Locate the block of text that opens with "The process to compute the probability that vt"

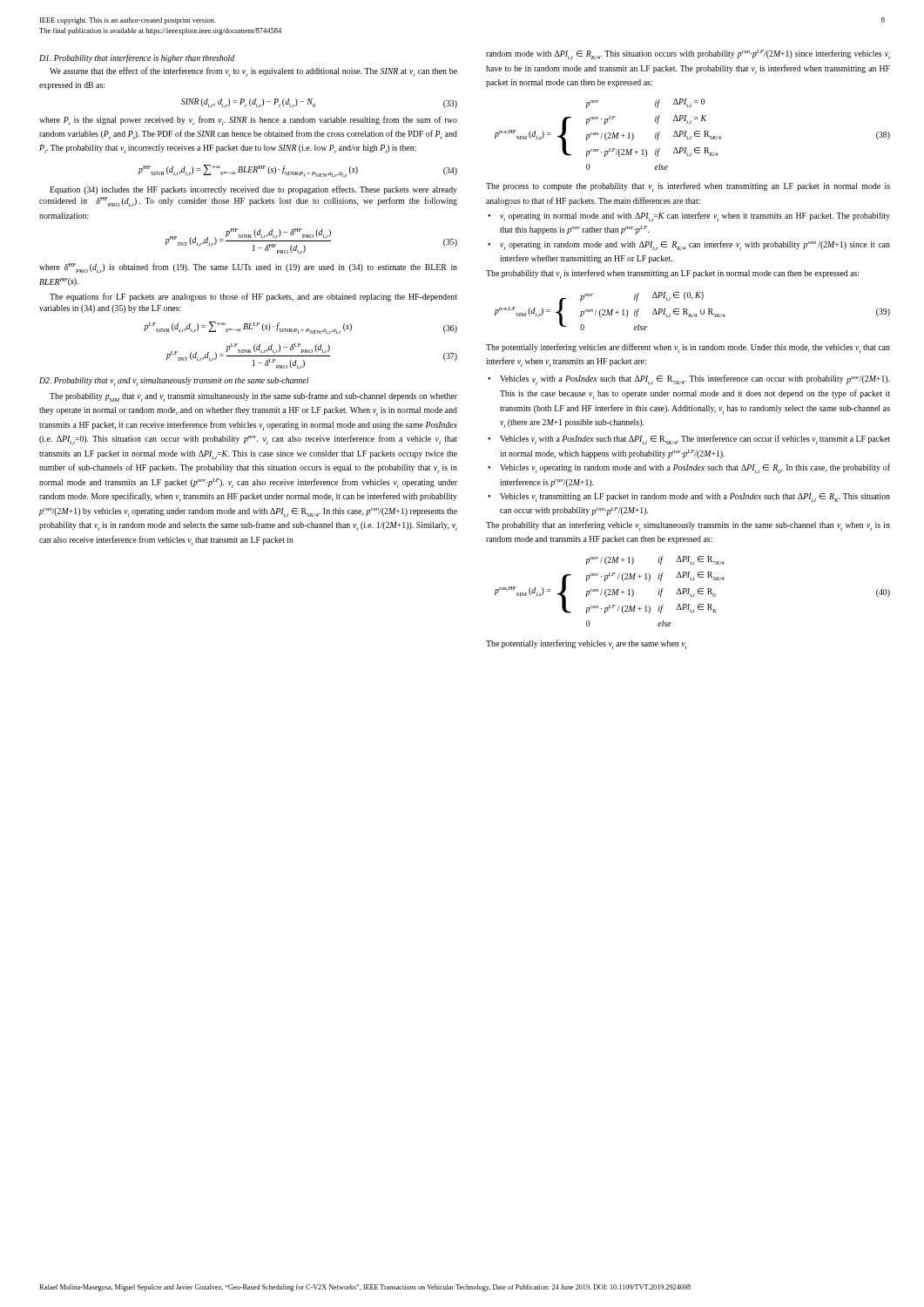coord(688,193)
